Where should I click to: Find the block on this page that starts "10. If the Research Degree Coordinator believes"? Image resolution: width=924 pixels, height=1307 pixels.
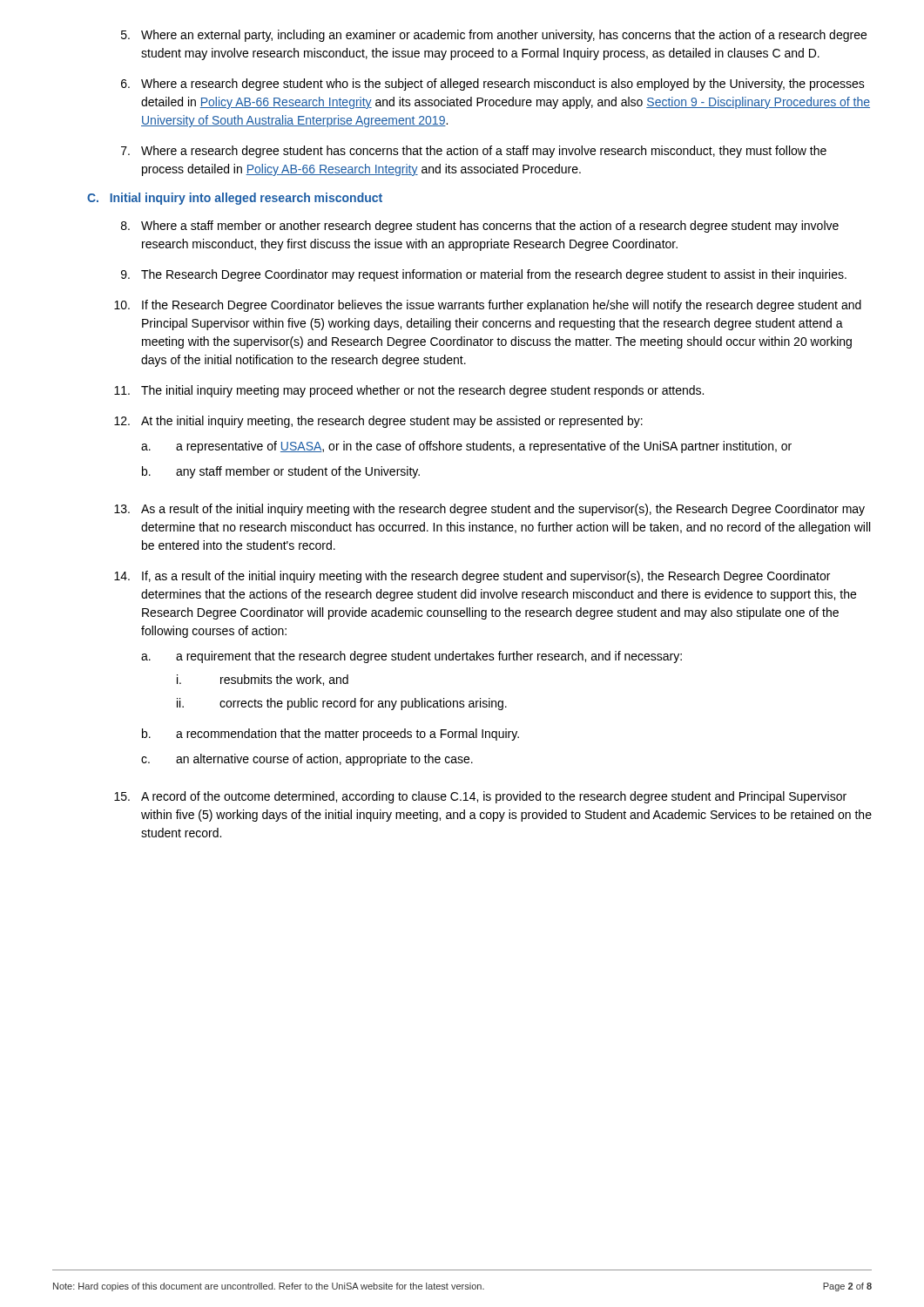(479, 333)
